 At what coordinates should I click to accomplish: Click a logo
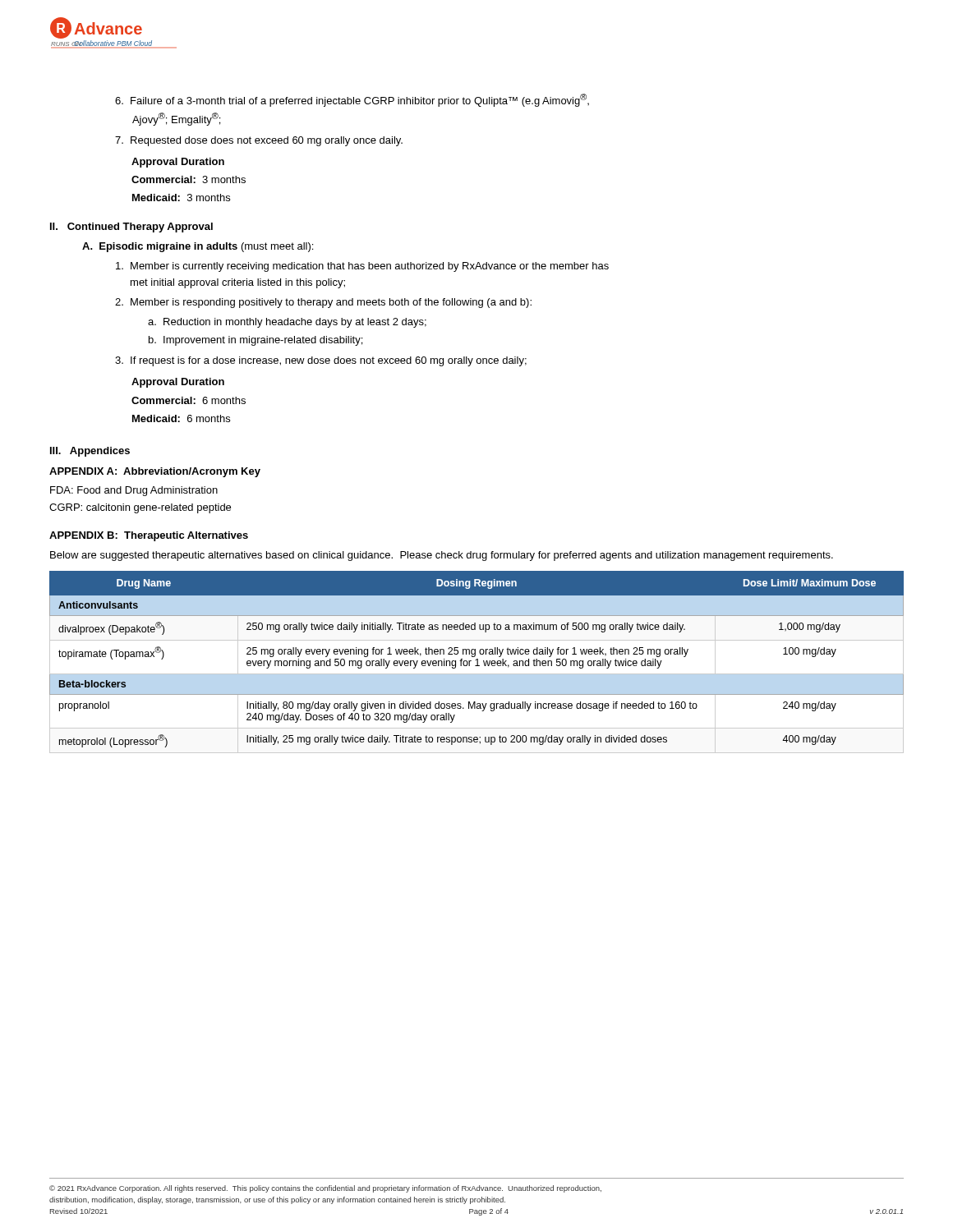click(115, 40)
